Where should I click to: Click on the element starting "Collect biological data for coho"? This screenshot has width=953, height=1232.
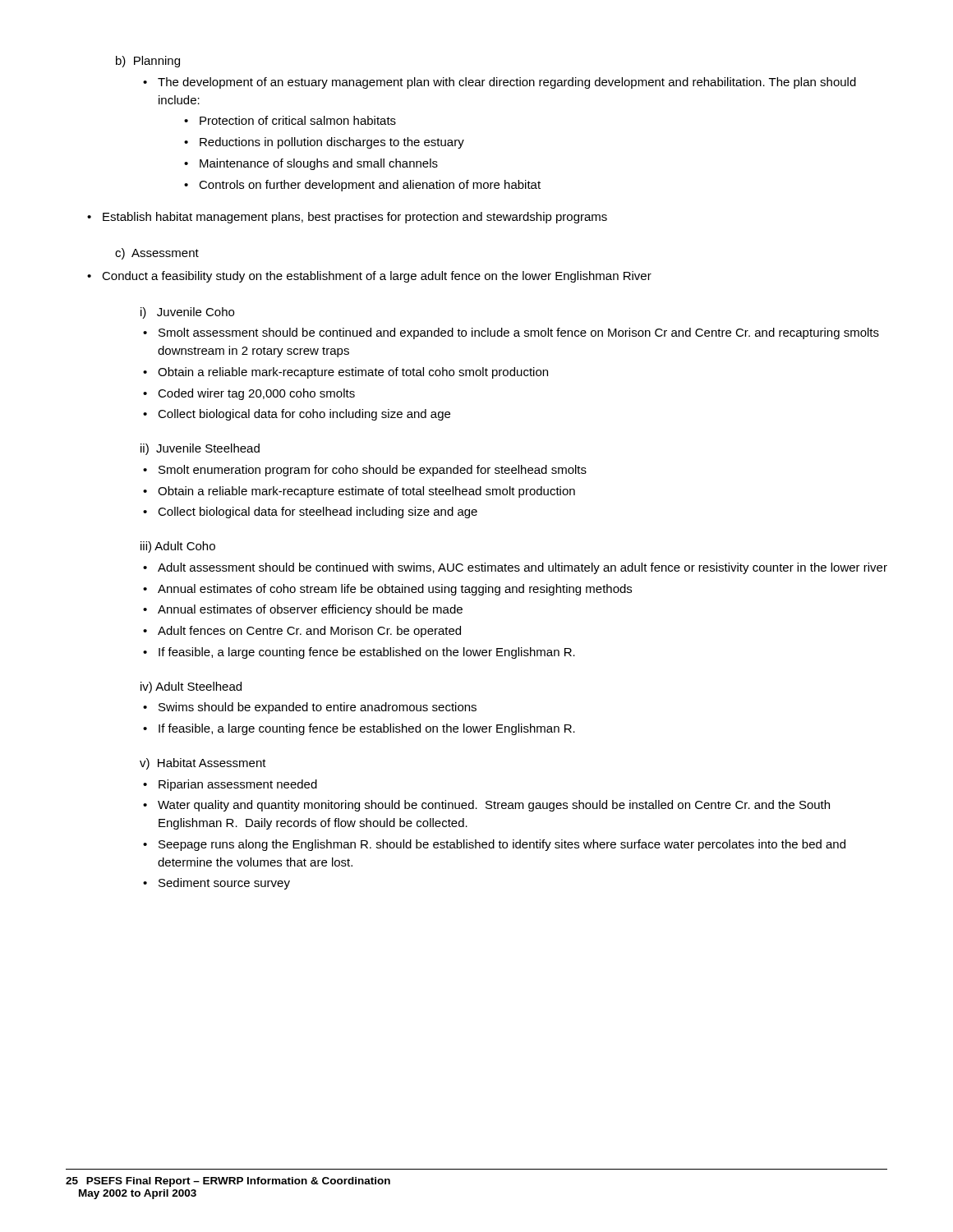click(x=297, y=415)
